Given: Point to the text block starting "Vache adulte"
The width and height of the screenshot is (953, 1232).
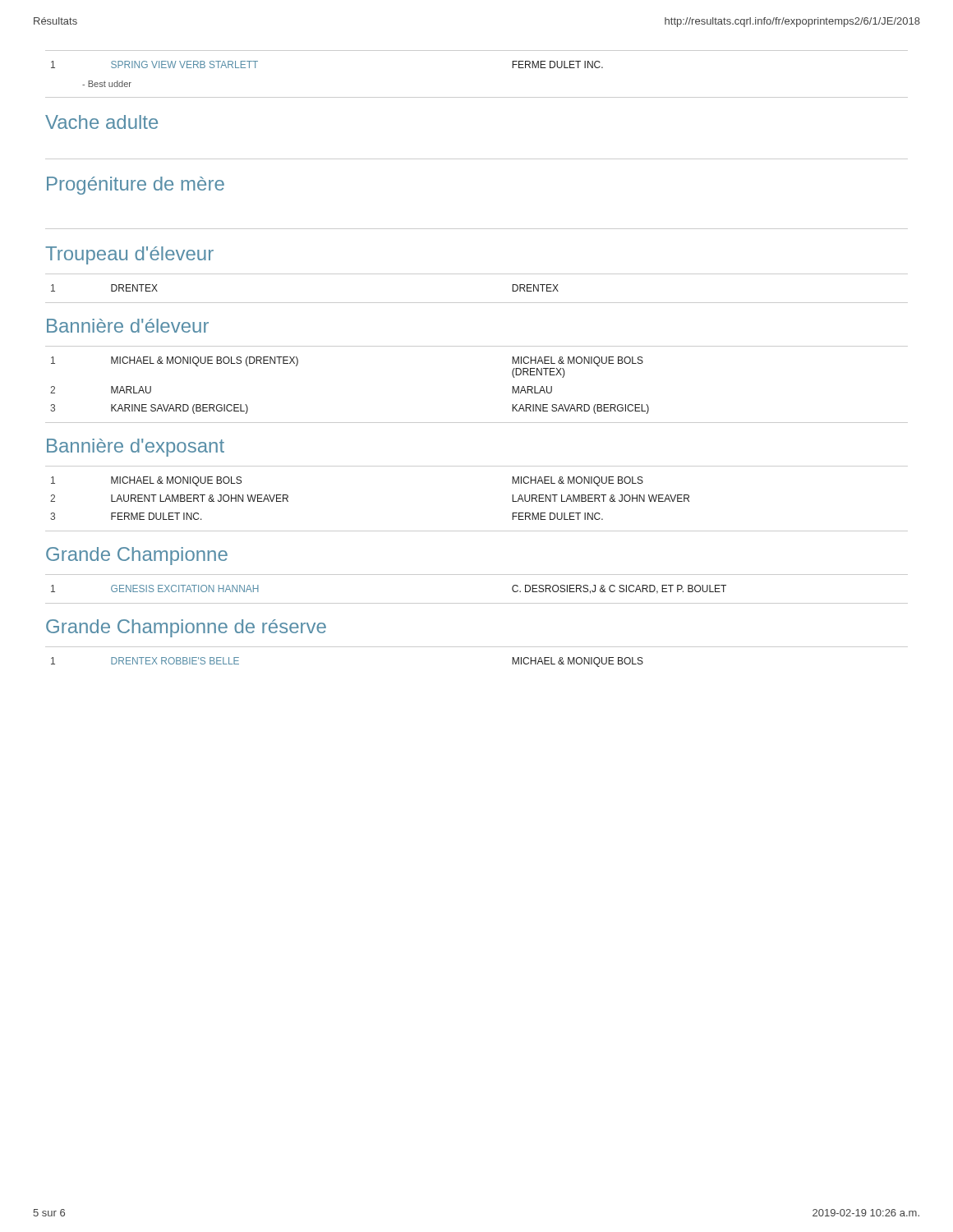Looking at the screenshot, I should (101, 122).
